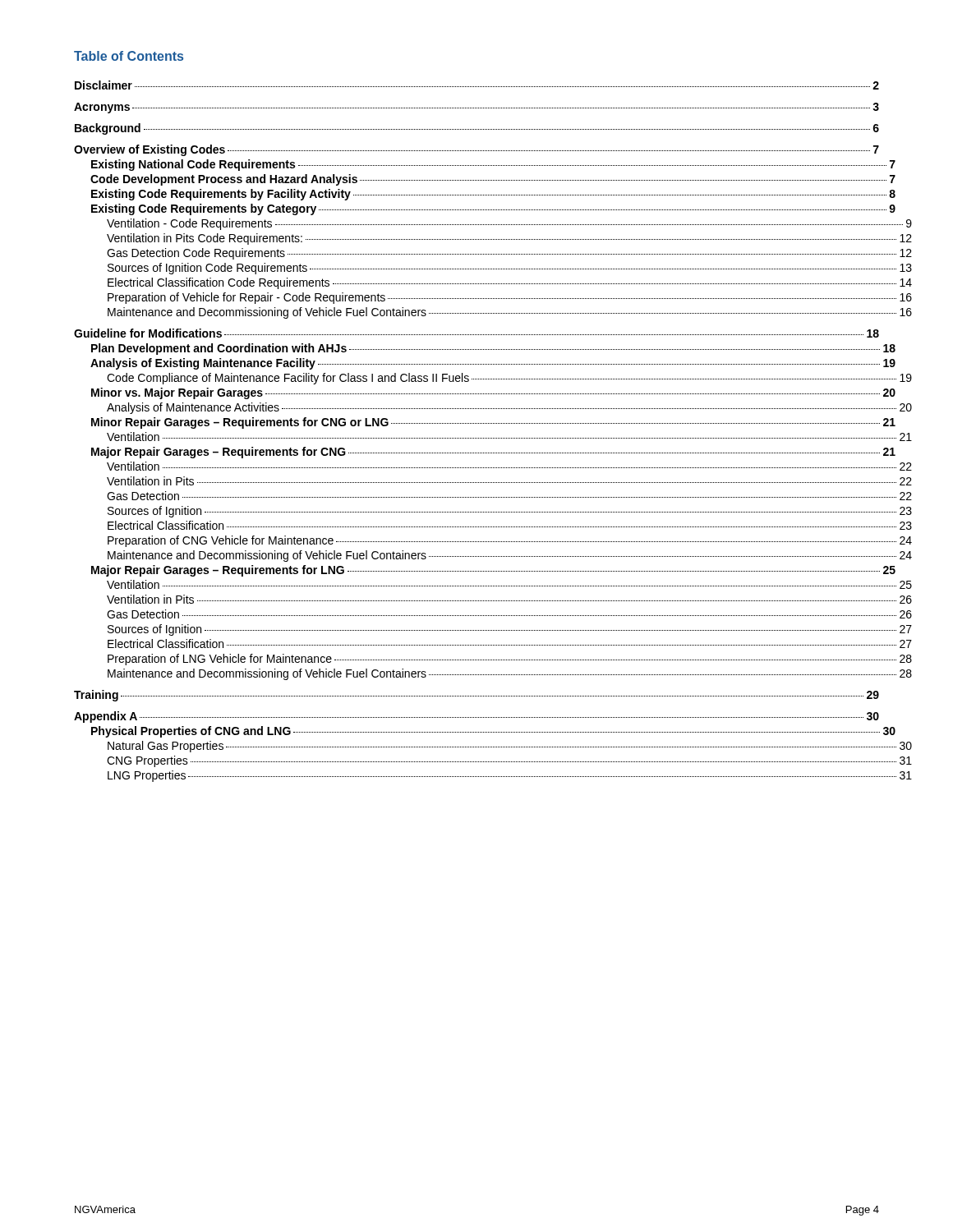
Task: Point to the element starting "Preparation of Vehicle for"
Action: [x=509, y=297]
